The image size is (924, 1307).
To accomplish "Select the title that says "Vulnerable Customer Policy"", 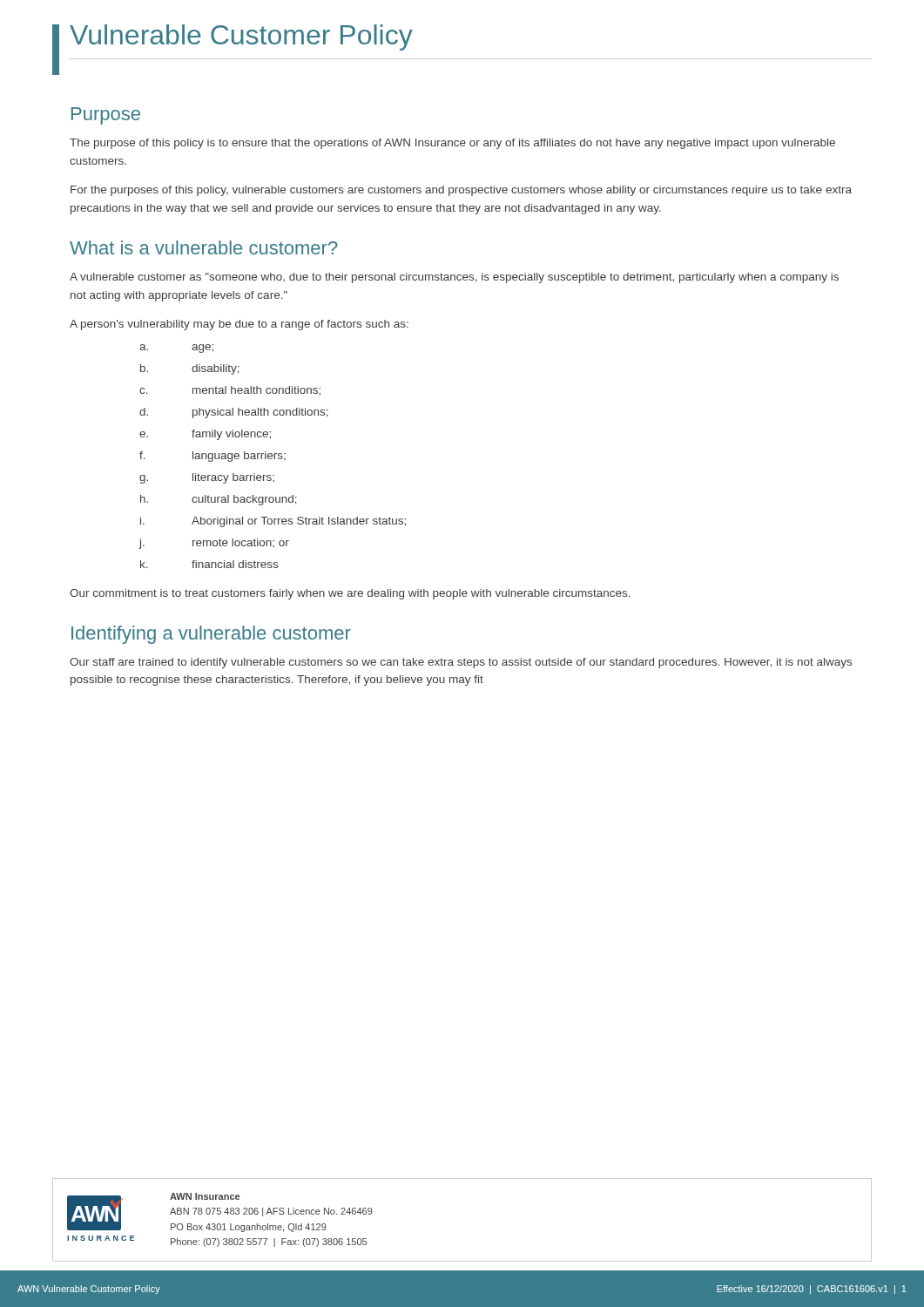I will 241,37.
